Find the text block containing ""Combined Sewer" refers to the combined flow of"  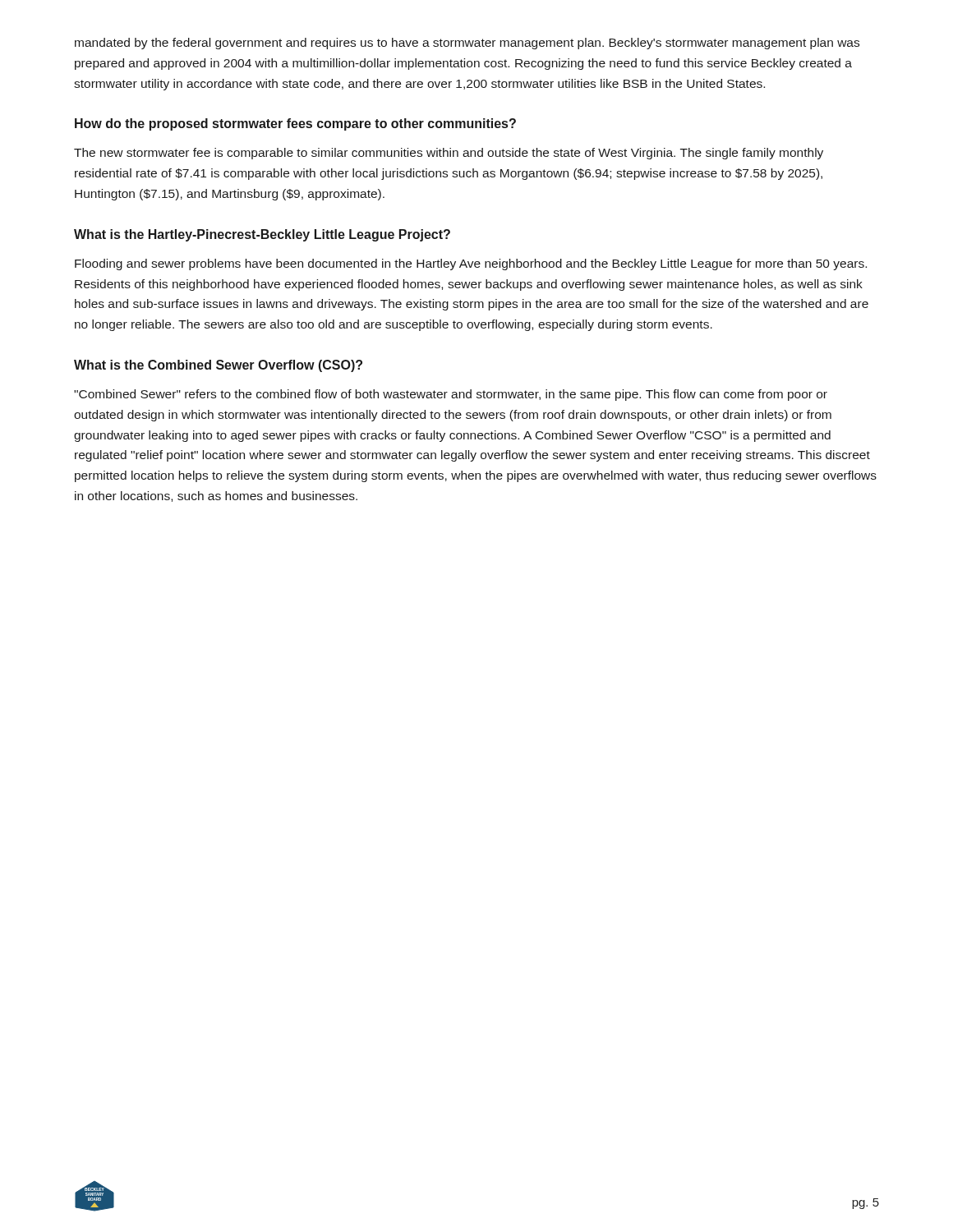point(475,445)
